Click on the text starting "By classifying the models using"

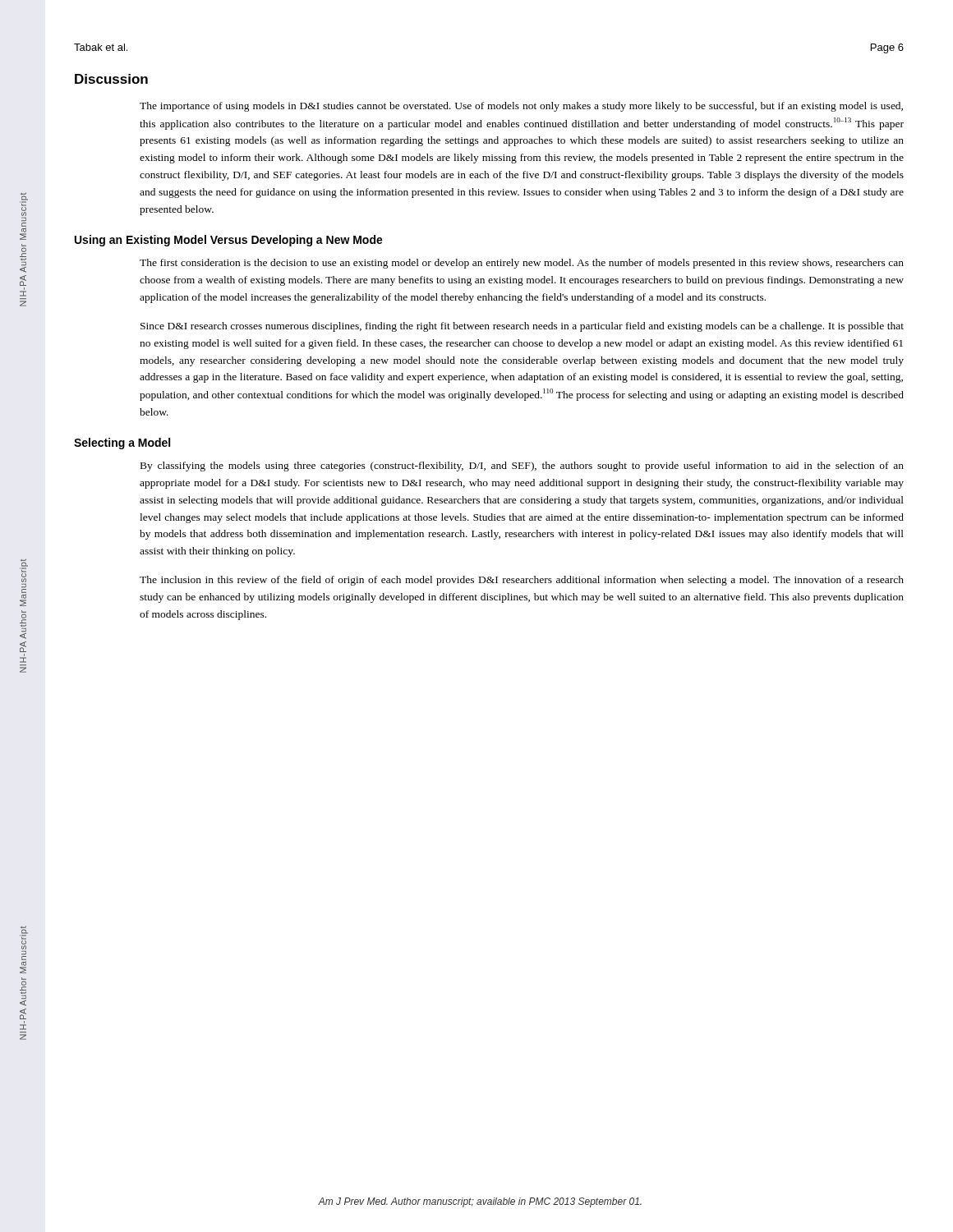522,508
